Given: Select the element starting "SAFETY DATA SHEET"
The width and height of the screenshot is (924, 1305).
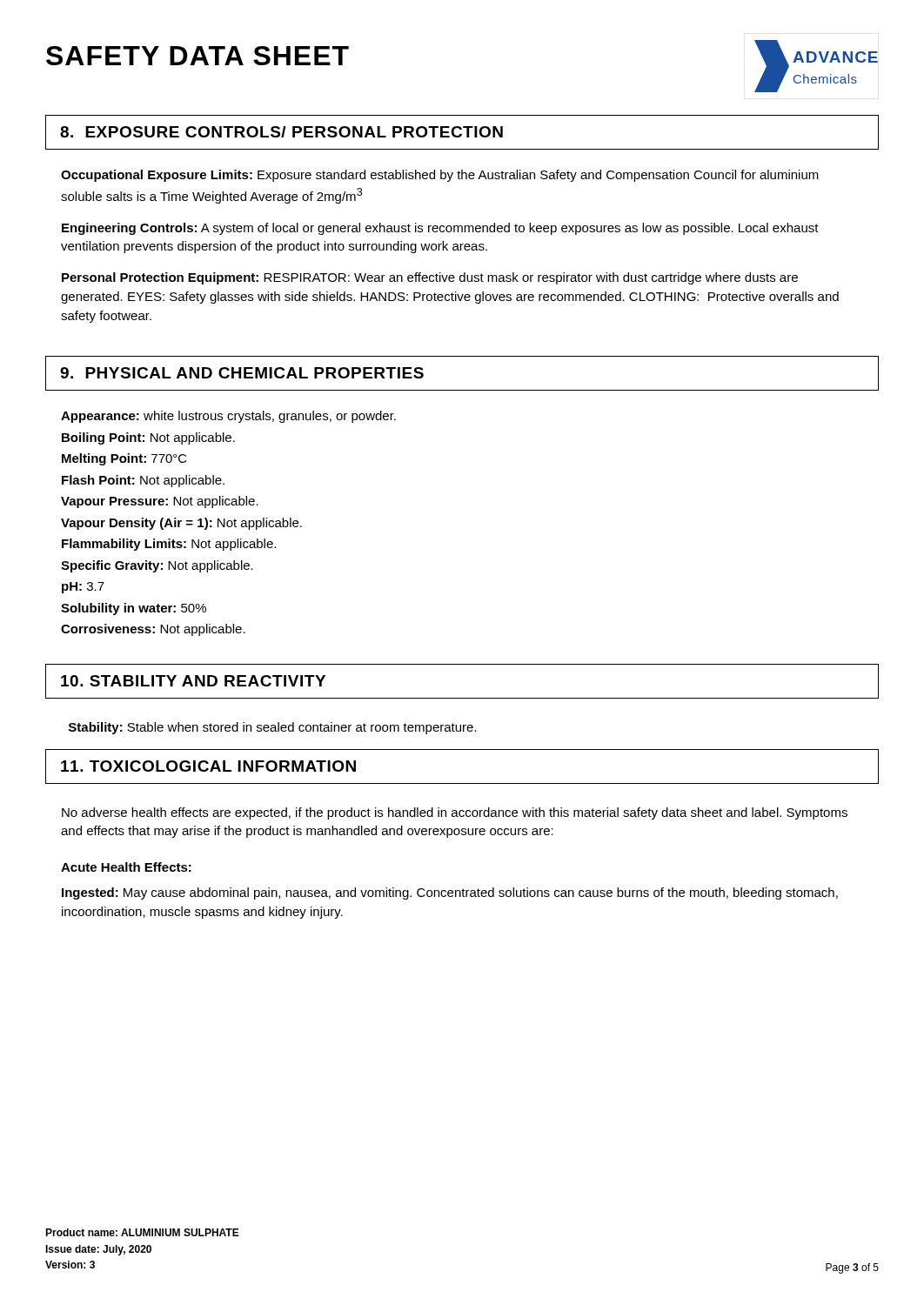Looking at the screenshot, I should click(x=198, y=56).
